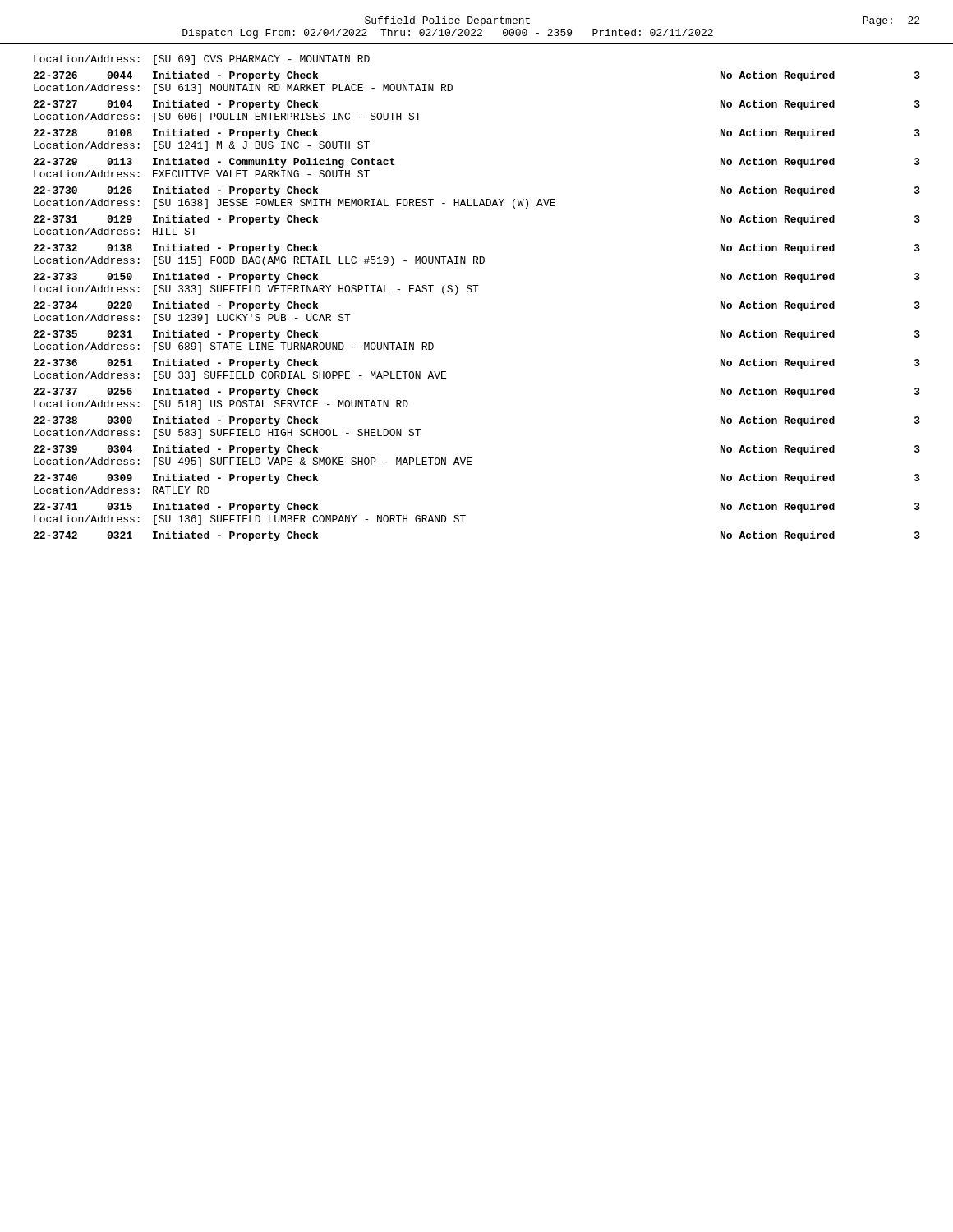Screen dimensions: 1232x953
Task: Locate the text block that reads "22-3729 0113 Initiated -"
Action: pos(55,162)
